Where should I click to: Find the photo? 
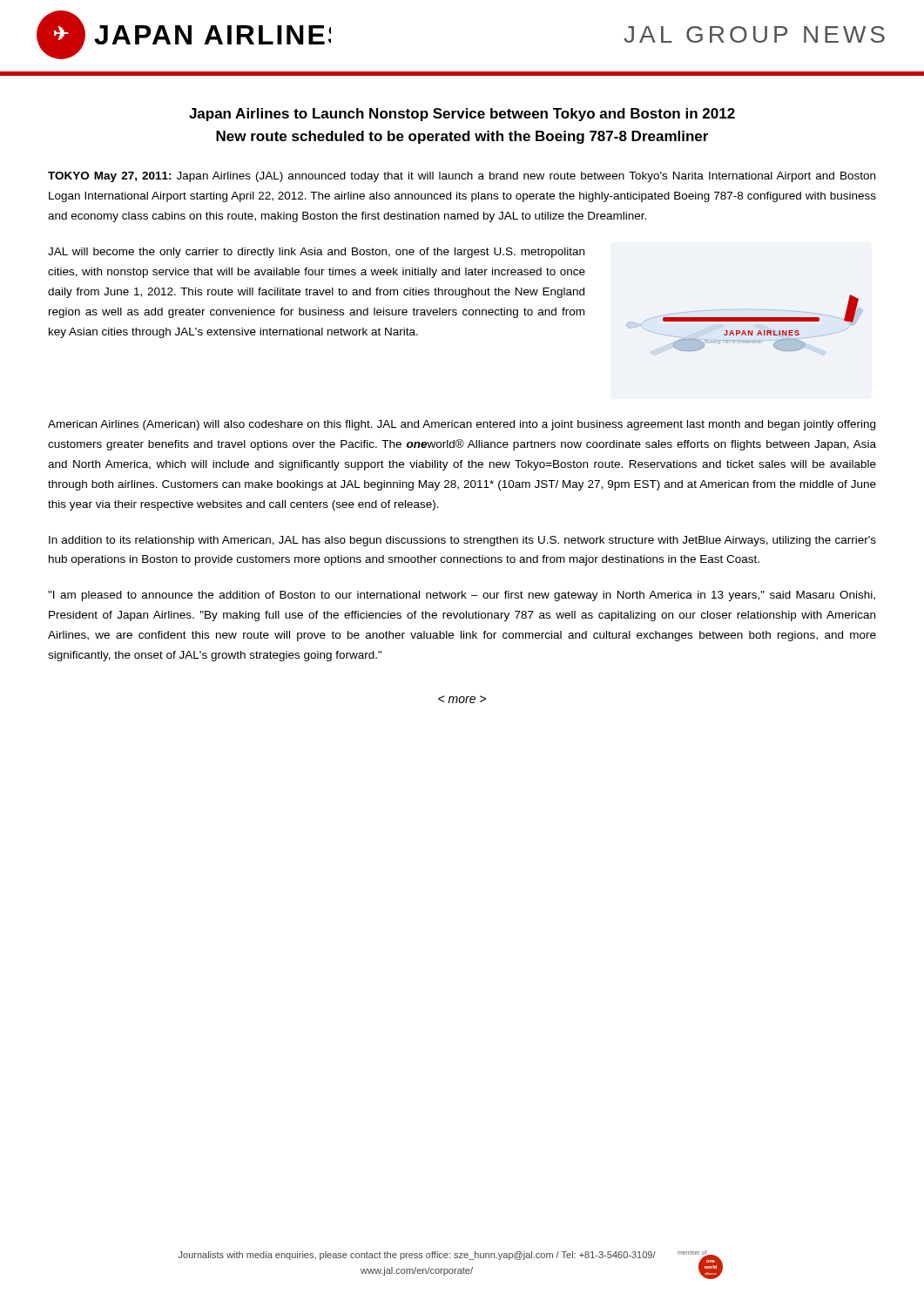coord(741,320)
